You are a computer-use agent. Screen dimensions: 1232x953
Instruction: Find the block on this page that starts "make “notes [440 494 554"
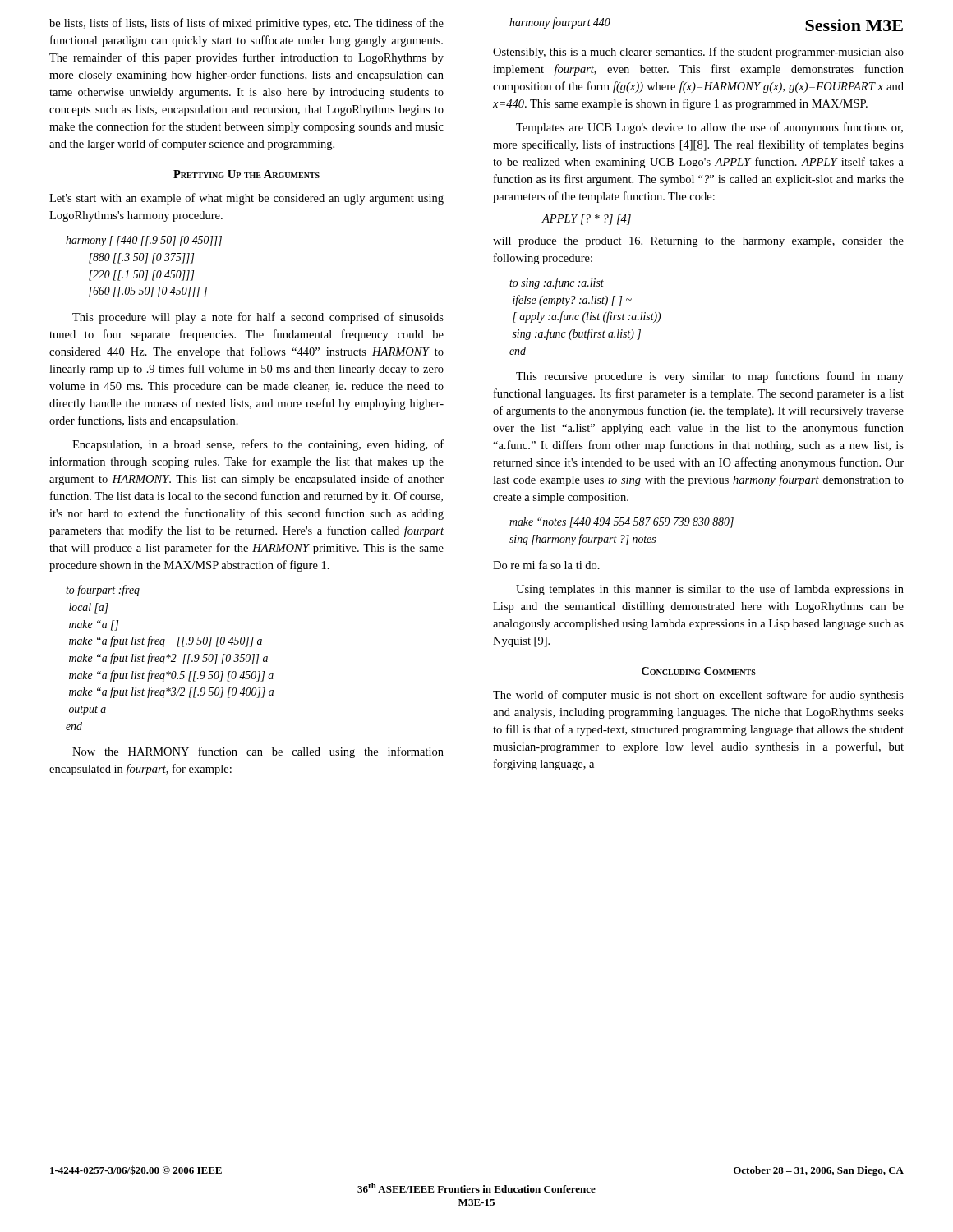click(622, 531)
